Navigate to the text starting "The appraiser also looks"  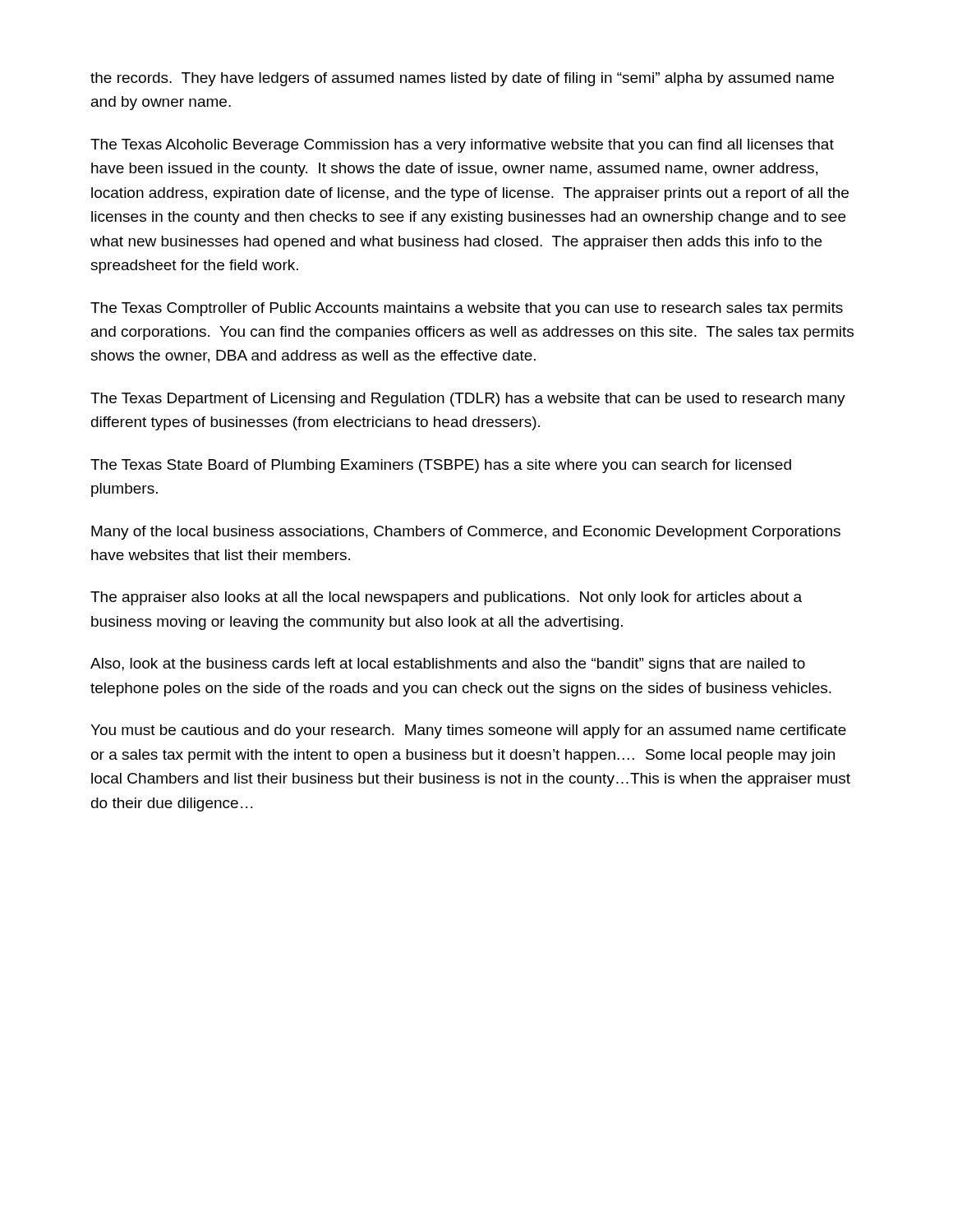coord(446,609)
